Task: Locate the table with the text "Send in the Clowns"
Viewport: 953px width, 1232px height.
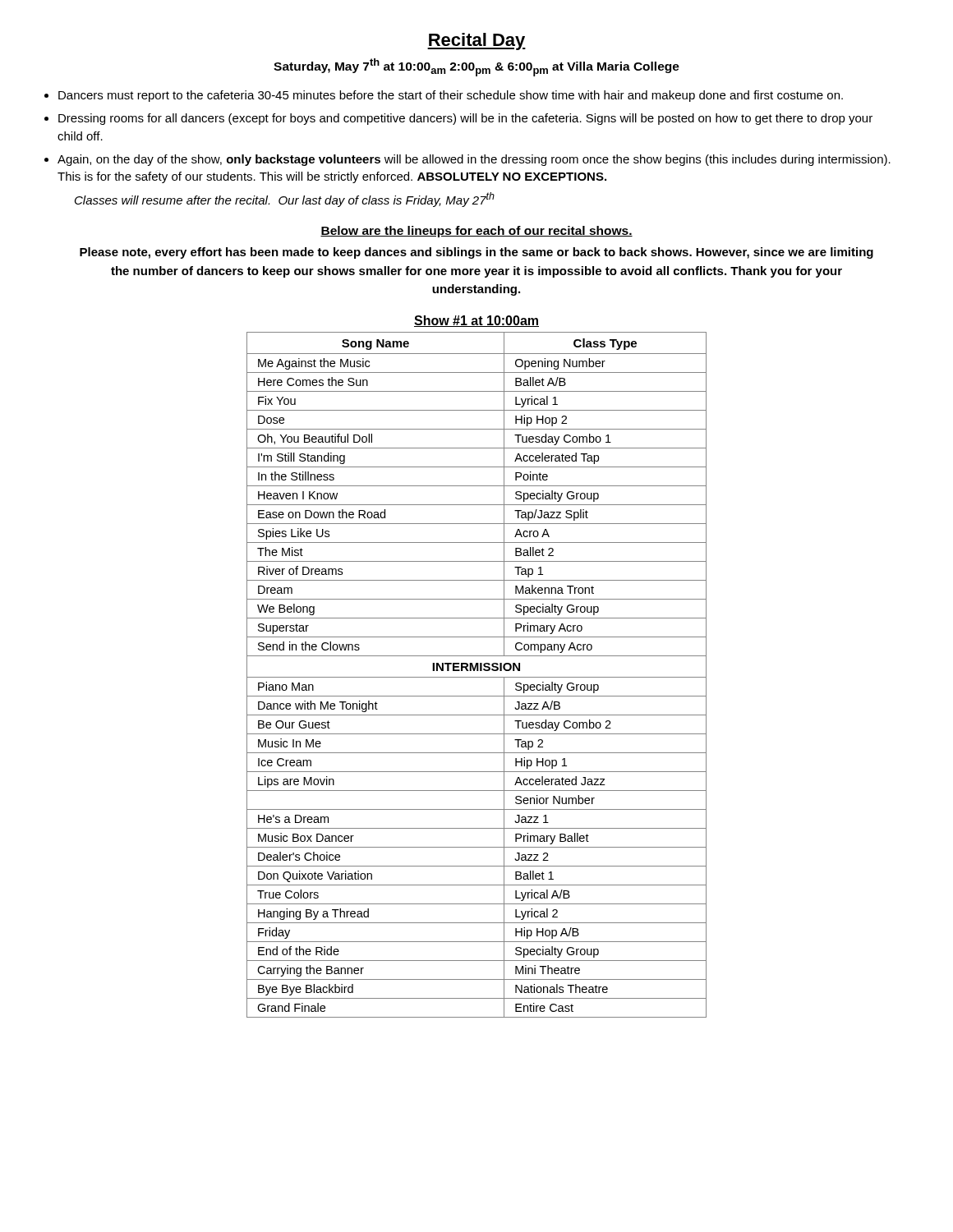Action: point(476,674)
